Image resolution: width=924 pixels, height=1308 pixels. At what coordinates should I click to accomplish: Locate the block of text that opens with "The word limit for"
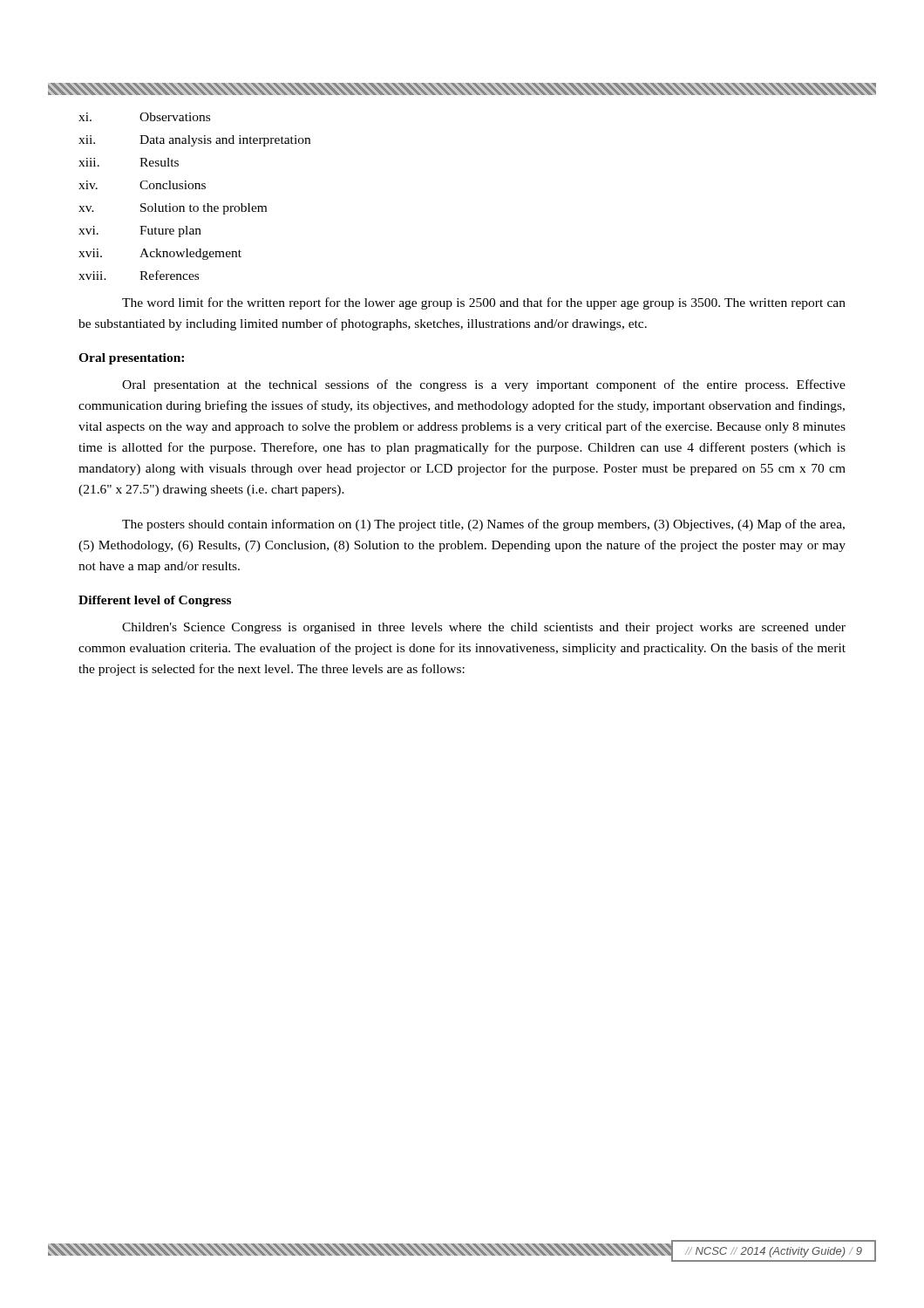click(462, 313)
